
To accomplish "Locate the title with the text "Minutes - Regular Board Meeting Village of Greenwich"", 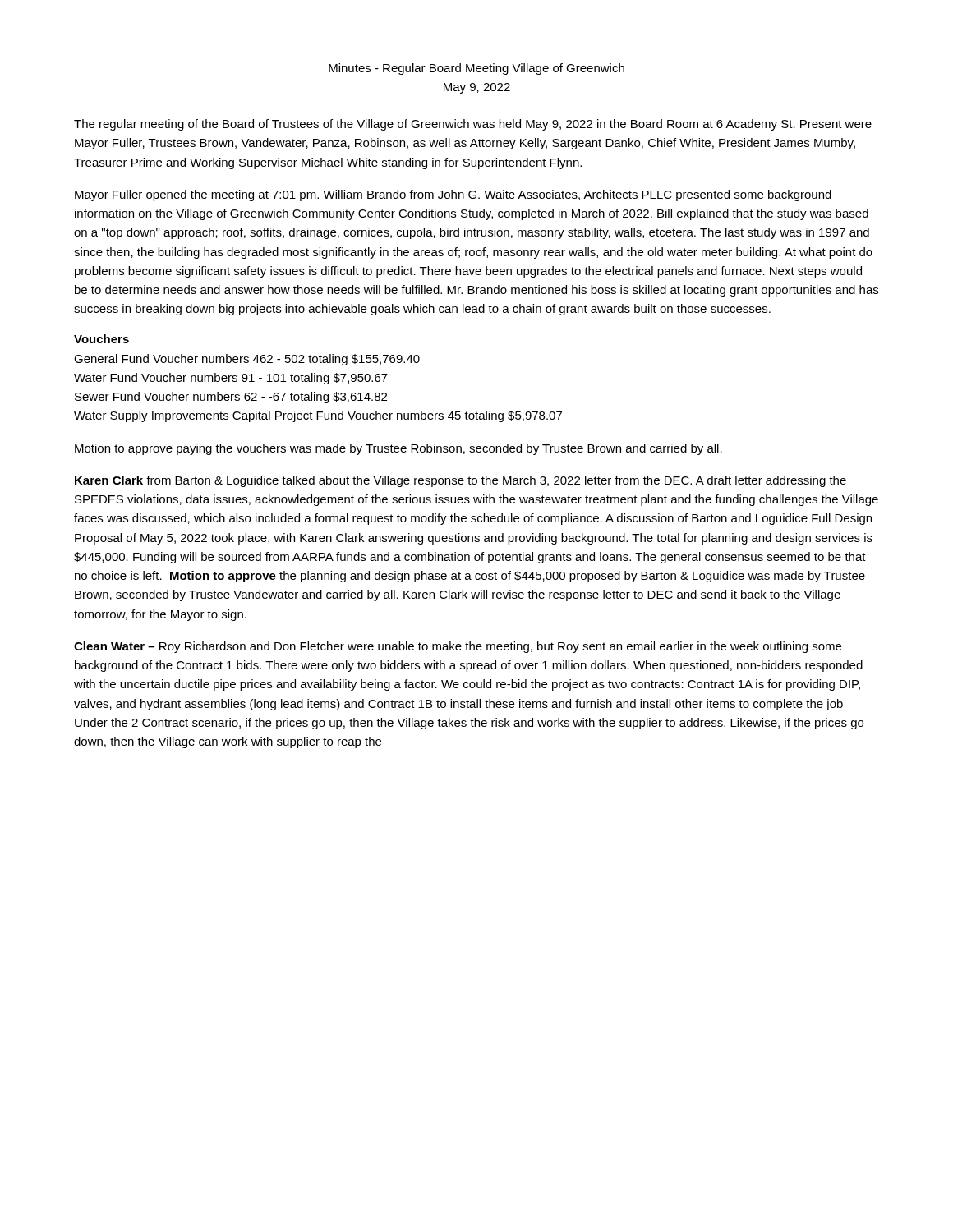I will pos(476,78).
